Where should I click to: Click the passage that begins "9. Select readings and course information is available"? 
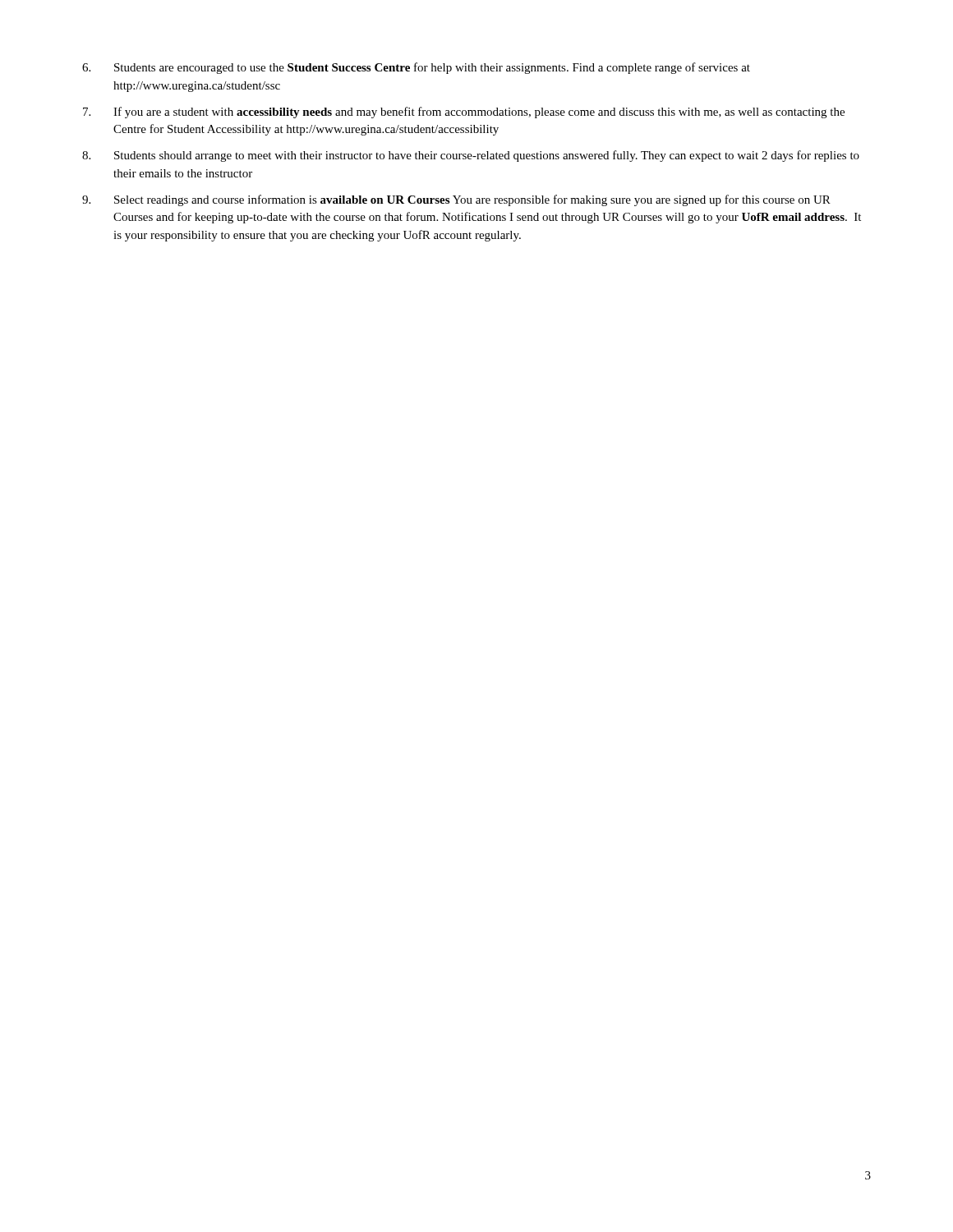point(476,218)
